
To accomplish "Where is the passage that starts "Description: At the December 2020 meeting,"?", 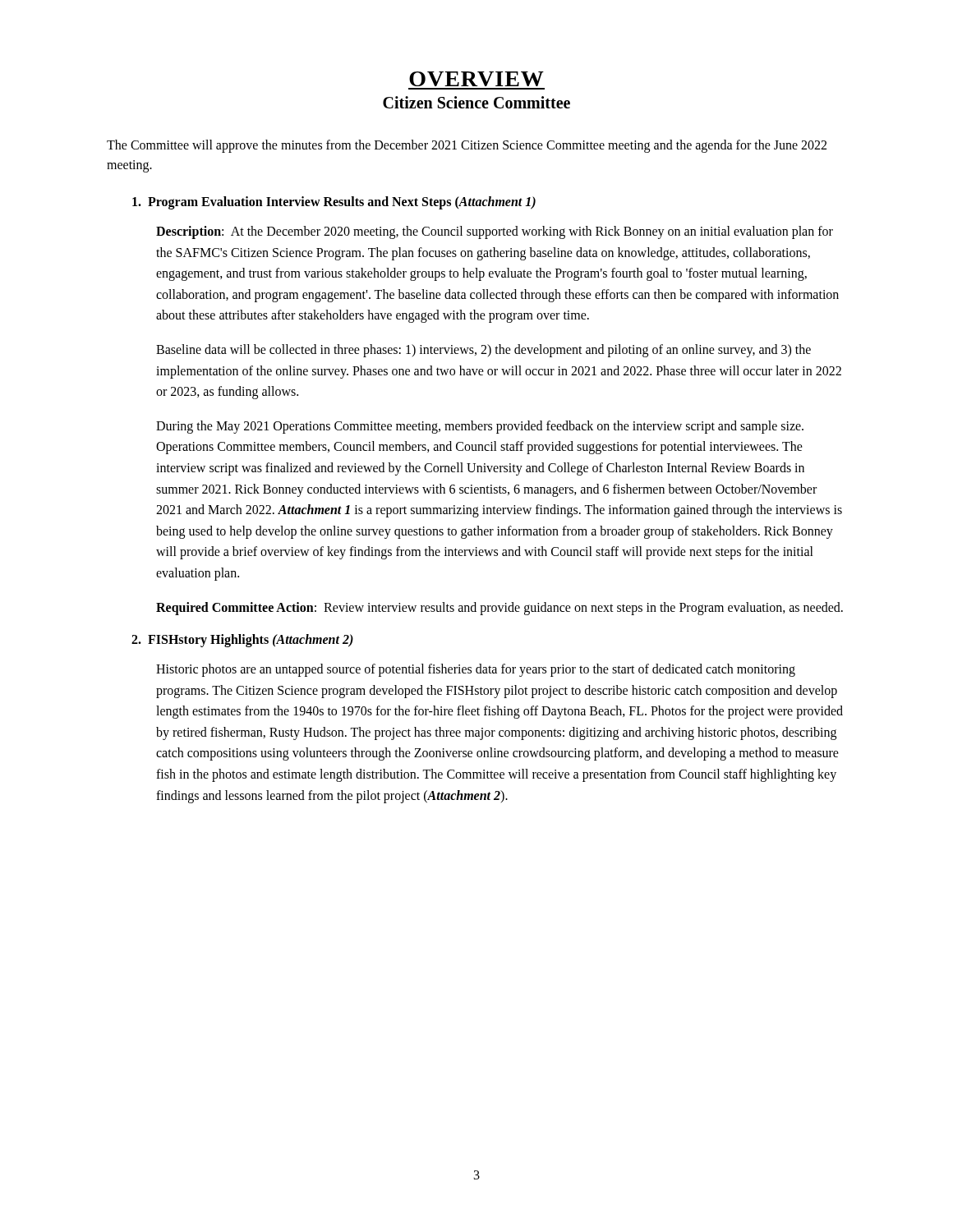I will (498, 273).
